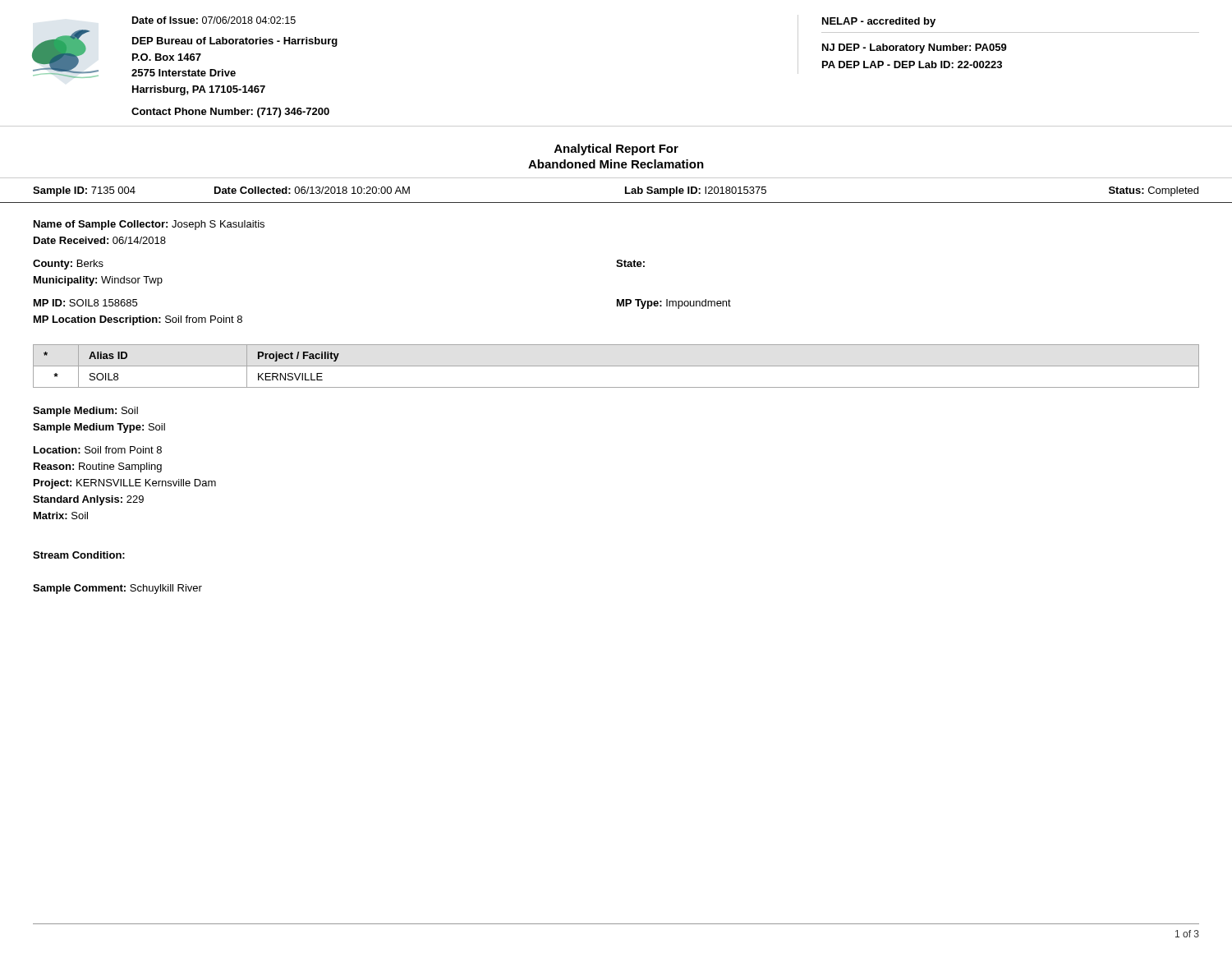Point to "County: Berks"
This screenshot has width=1232, height=953.
coord(68,263)
